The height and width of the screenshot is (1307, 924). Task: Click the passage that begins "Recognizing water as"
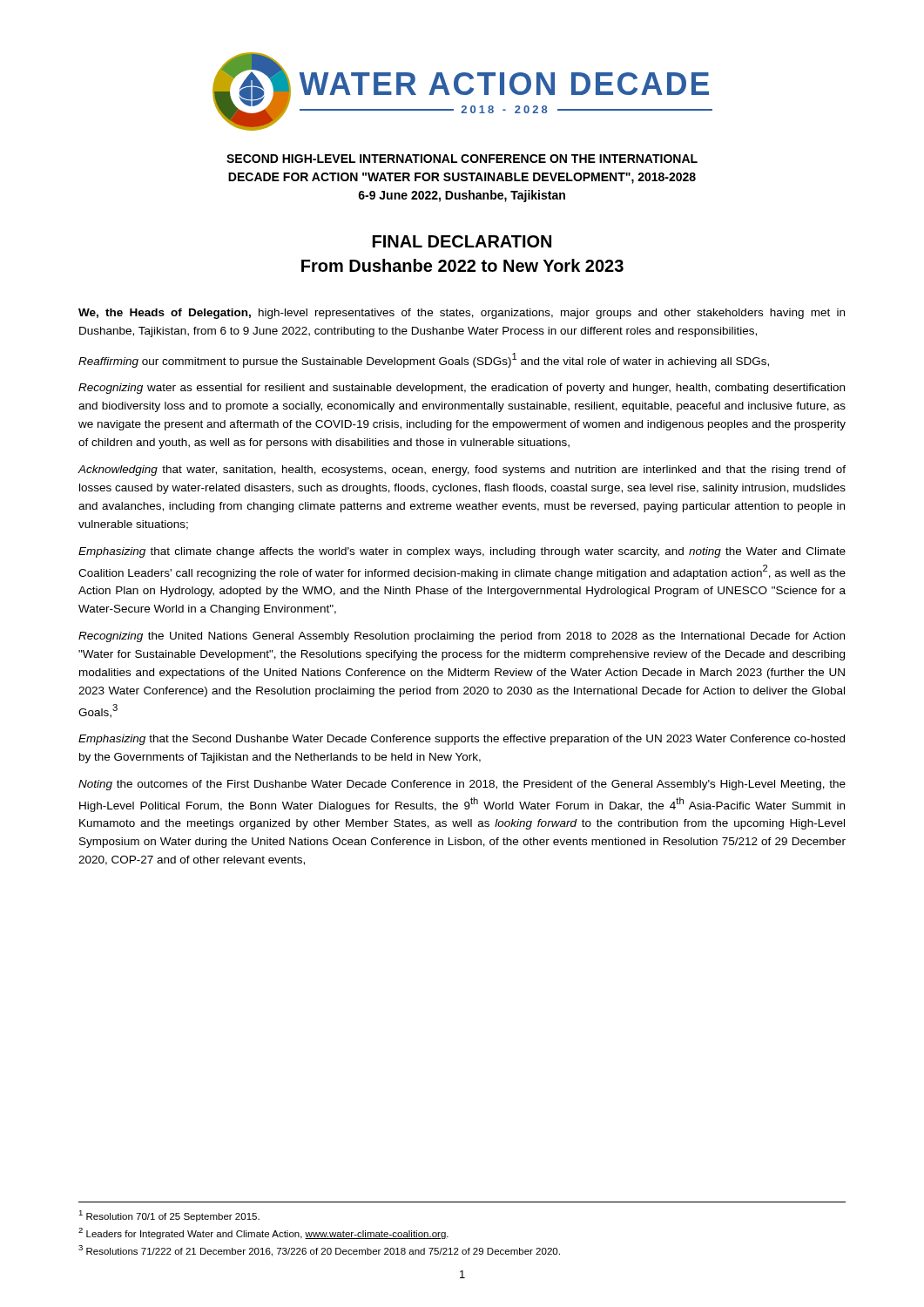coord(462,415)
